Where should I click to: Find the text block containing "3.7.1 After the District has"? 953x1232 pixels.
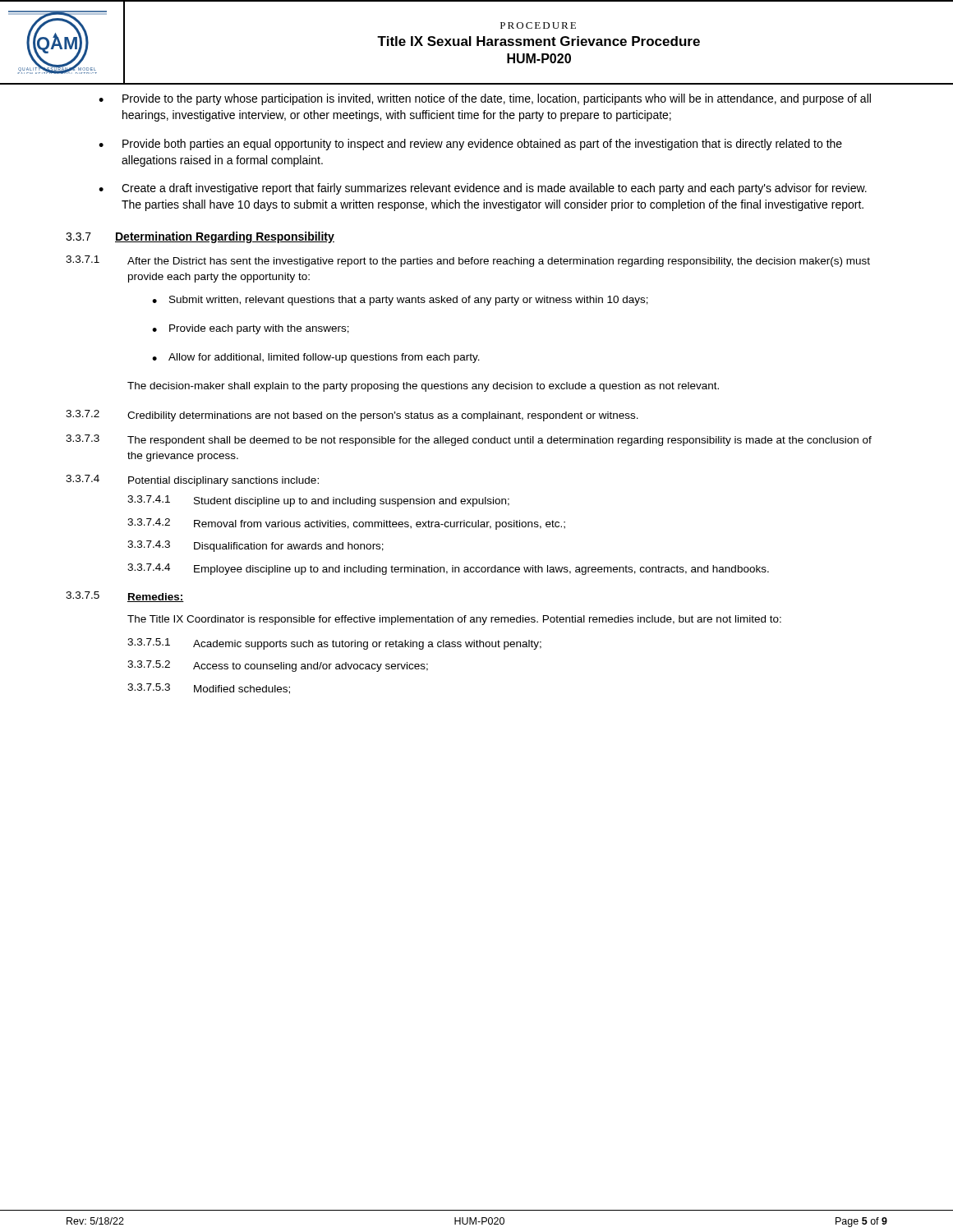click(476, 269)
